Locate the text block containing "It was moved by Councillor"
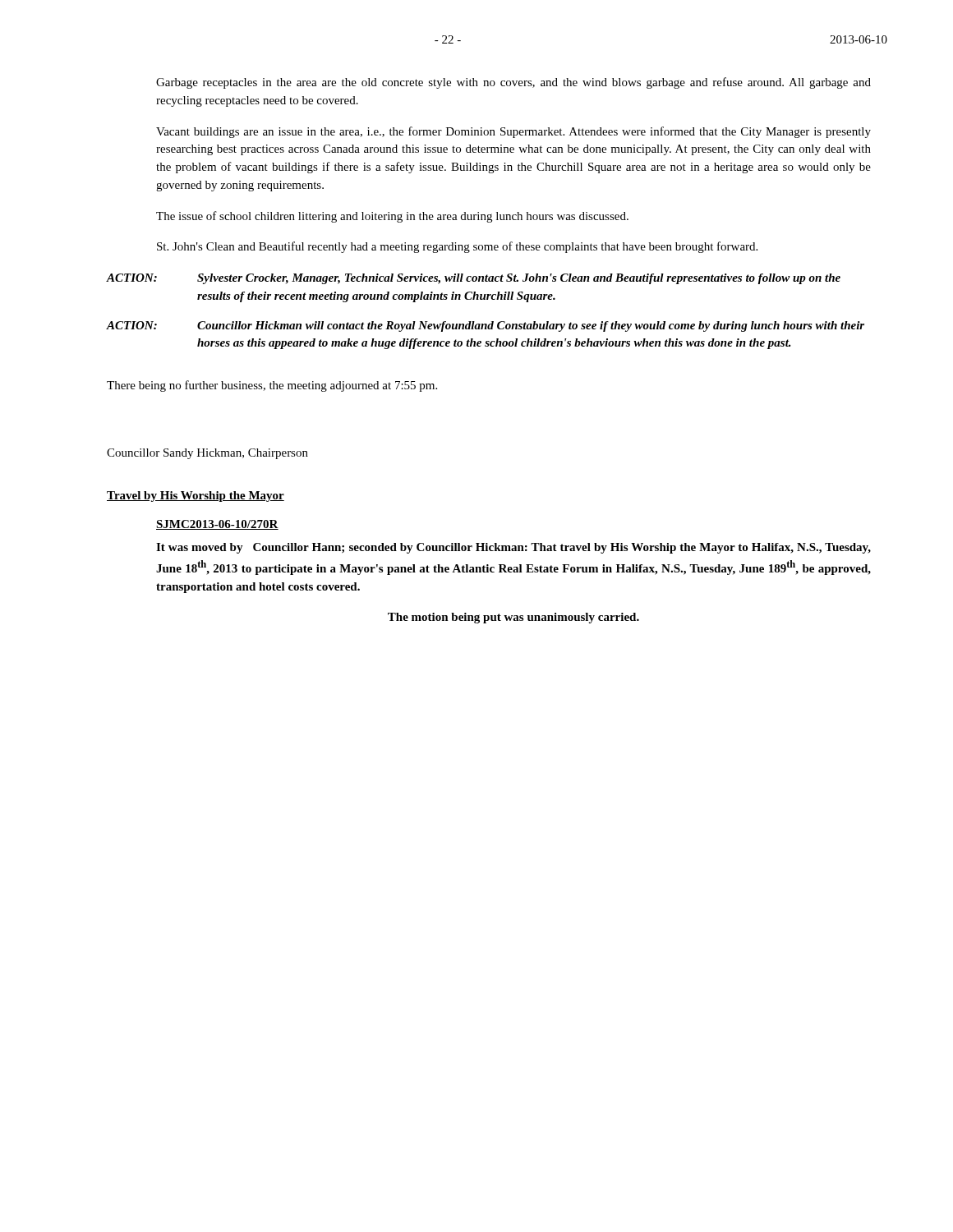 pos(513,567)
